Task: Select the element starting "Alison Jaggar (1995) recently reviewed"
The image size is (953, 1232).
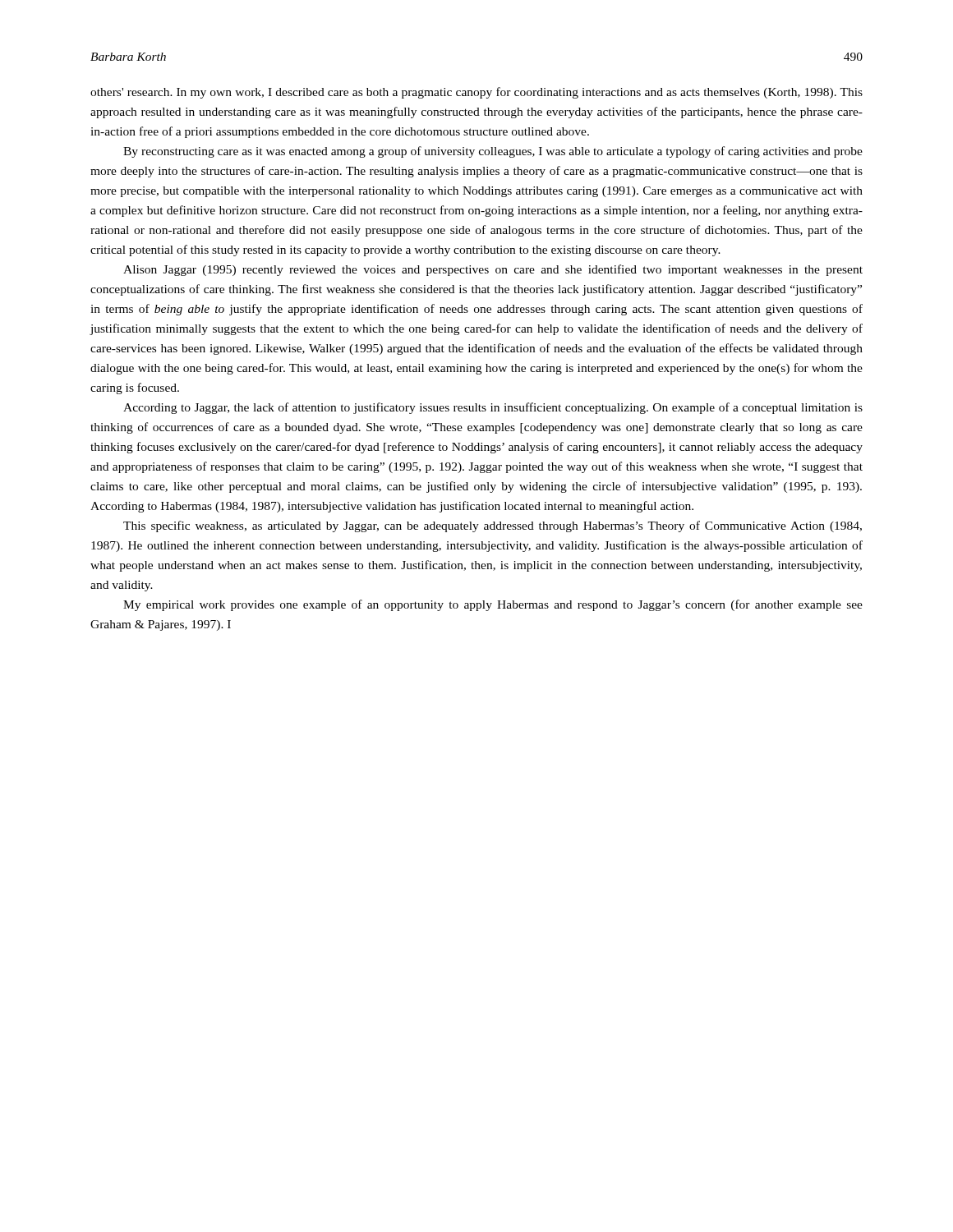Action: click(x=476, y=328)
